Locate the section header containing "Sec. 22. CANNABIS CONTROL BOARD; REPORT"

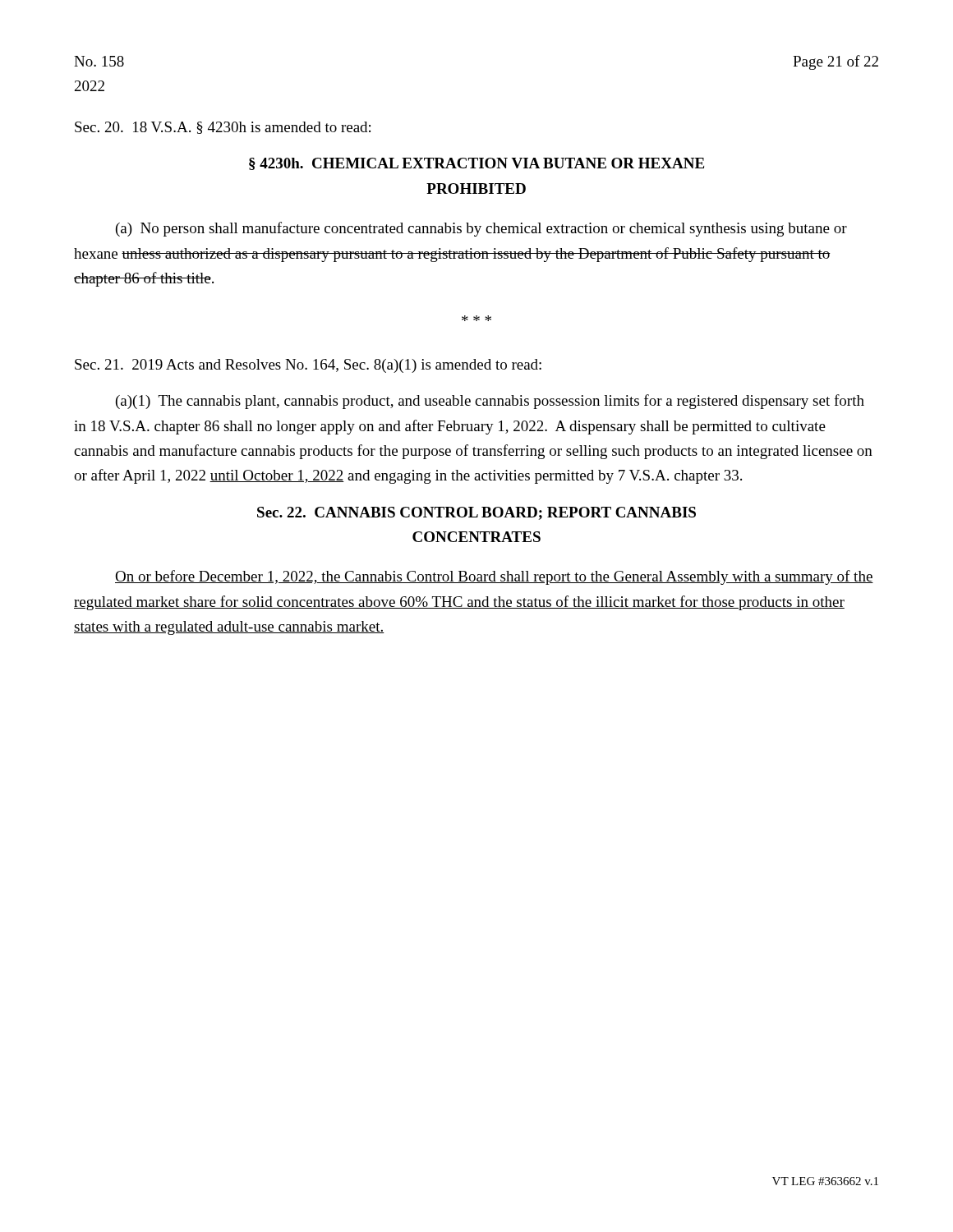[476, 525]
